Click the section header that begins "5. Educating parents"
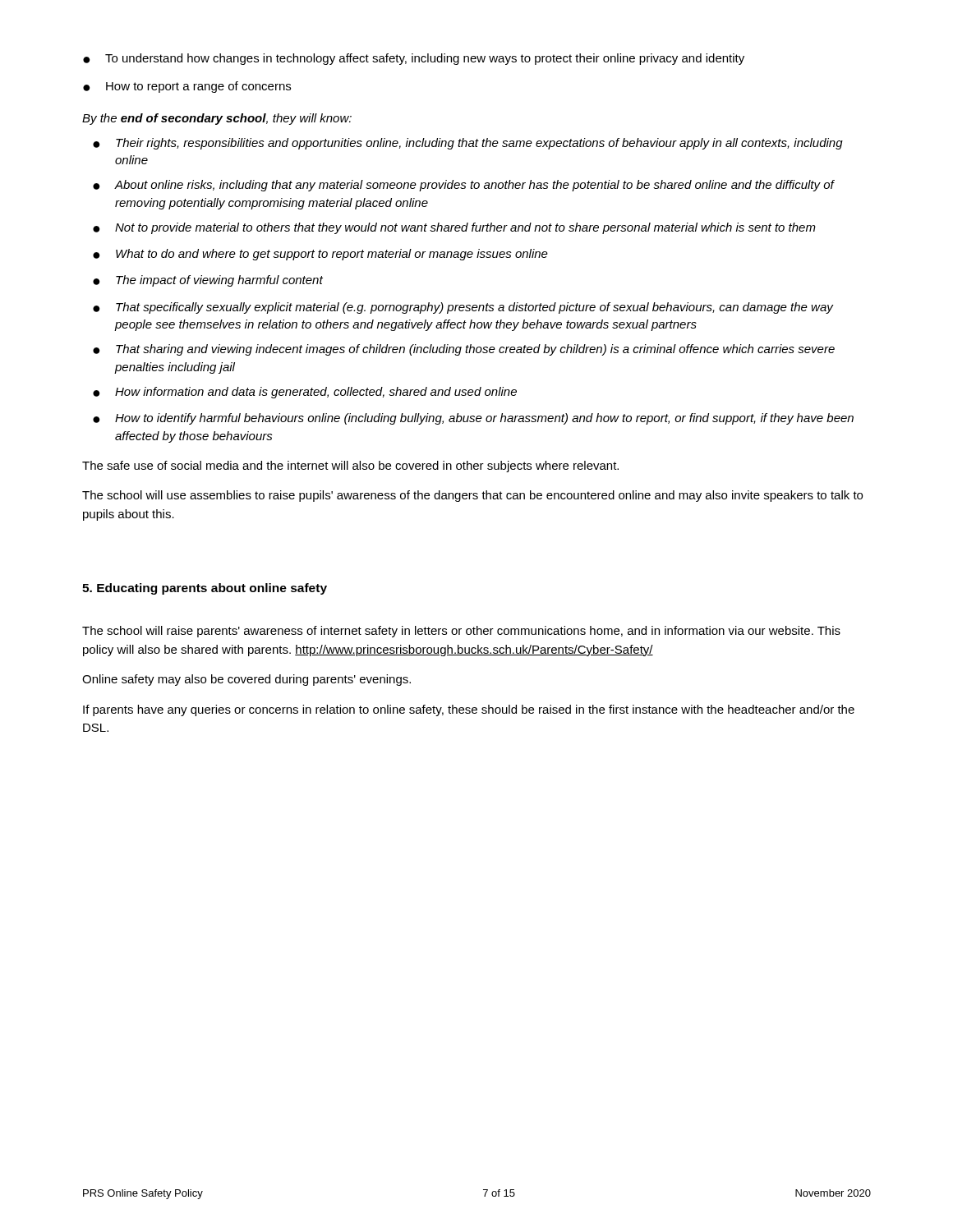 [205, 588]
